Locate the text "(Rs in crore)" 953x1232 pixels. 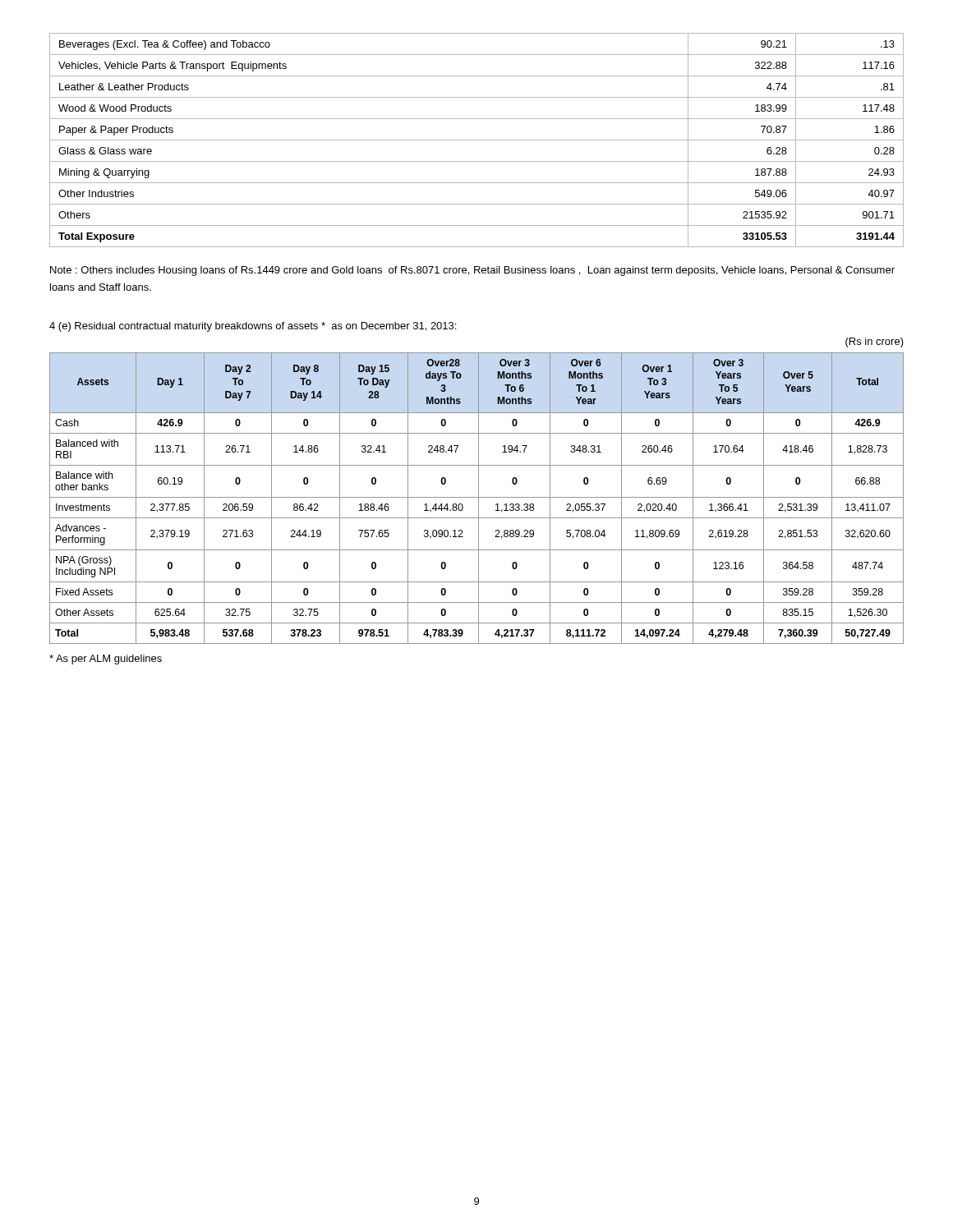click(x=874, y=341)
